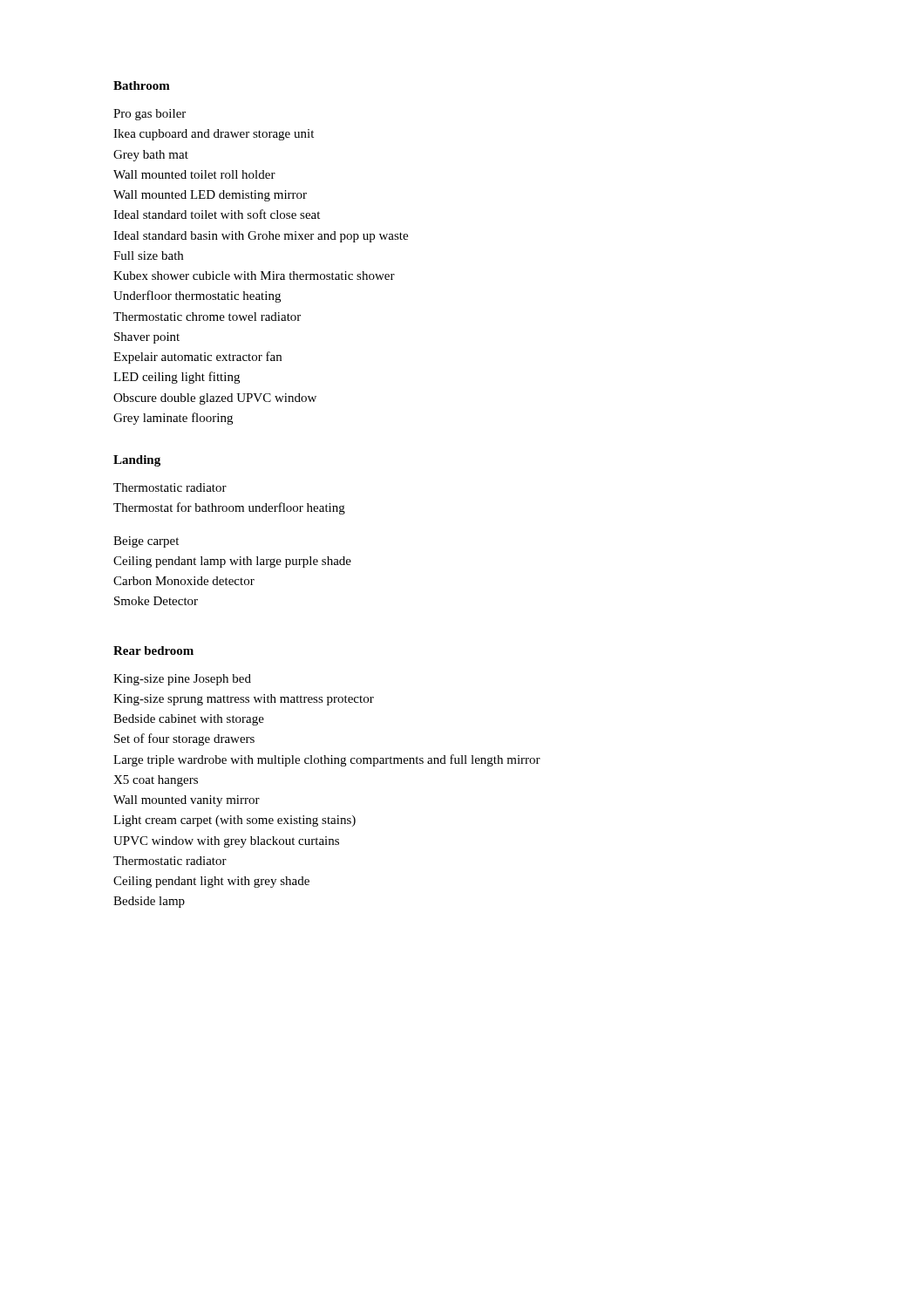This screenshot has width=924, height=1308.
Task: Navigate to the text block starting "Smoke Detector"
Action: (x=156, y=601)
